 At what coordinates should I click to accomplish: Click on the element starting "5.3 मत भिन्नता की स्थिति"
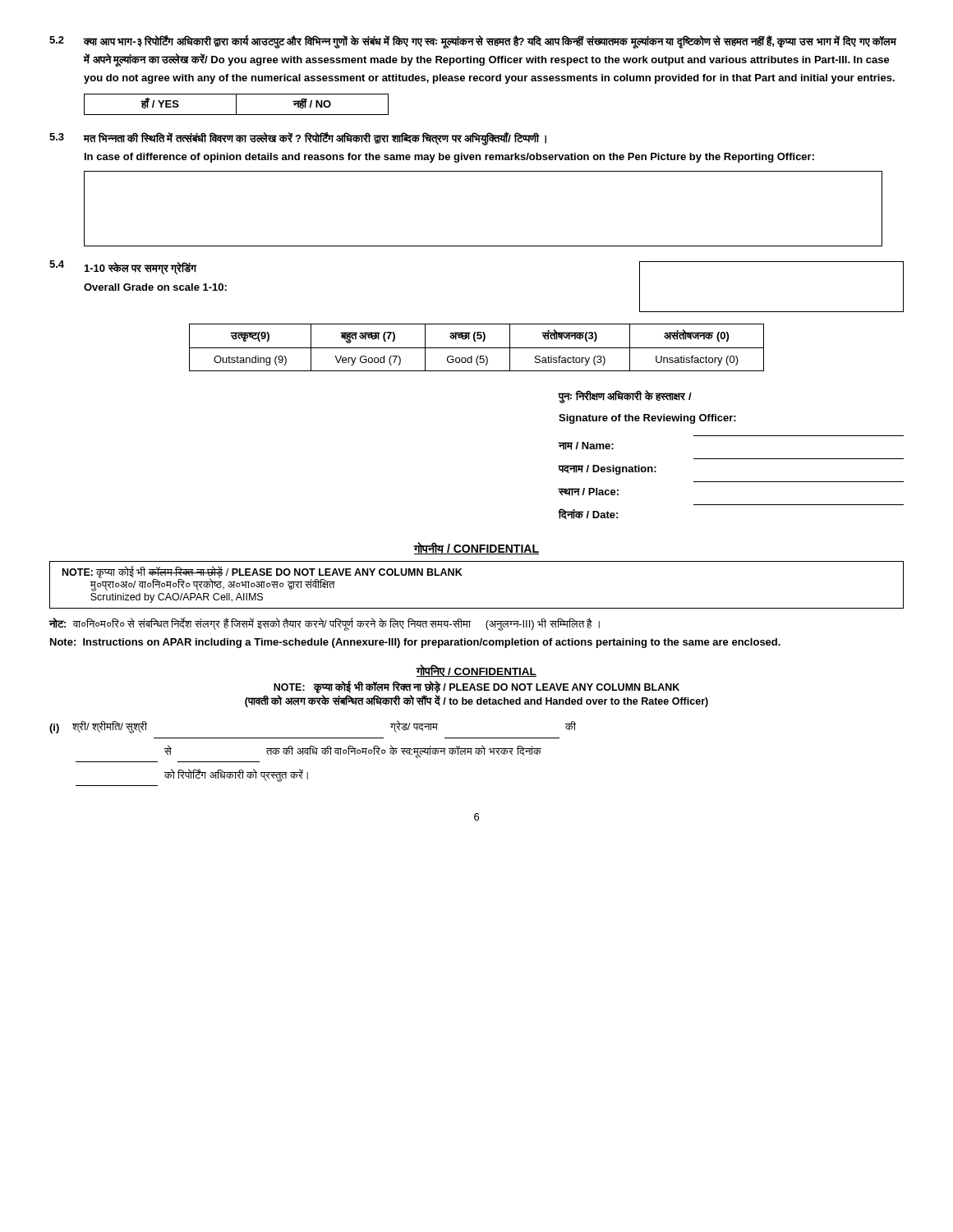coord(298,139)
